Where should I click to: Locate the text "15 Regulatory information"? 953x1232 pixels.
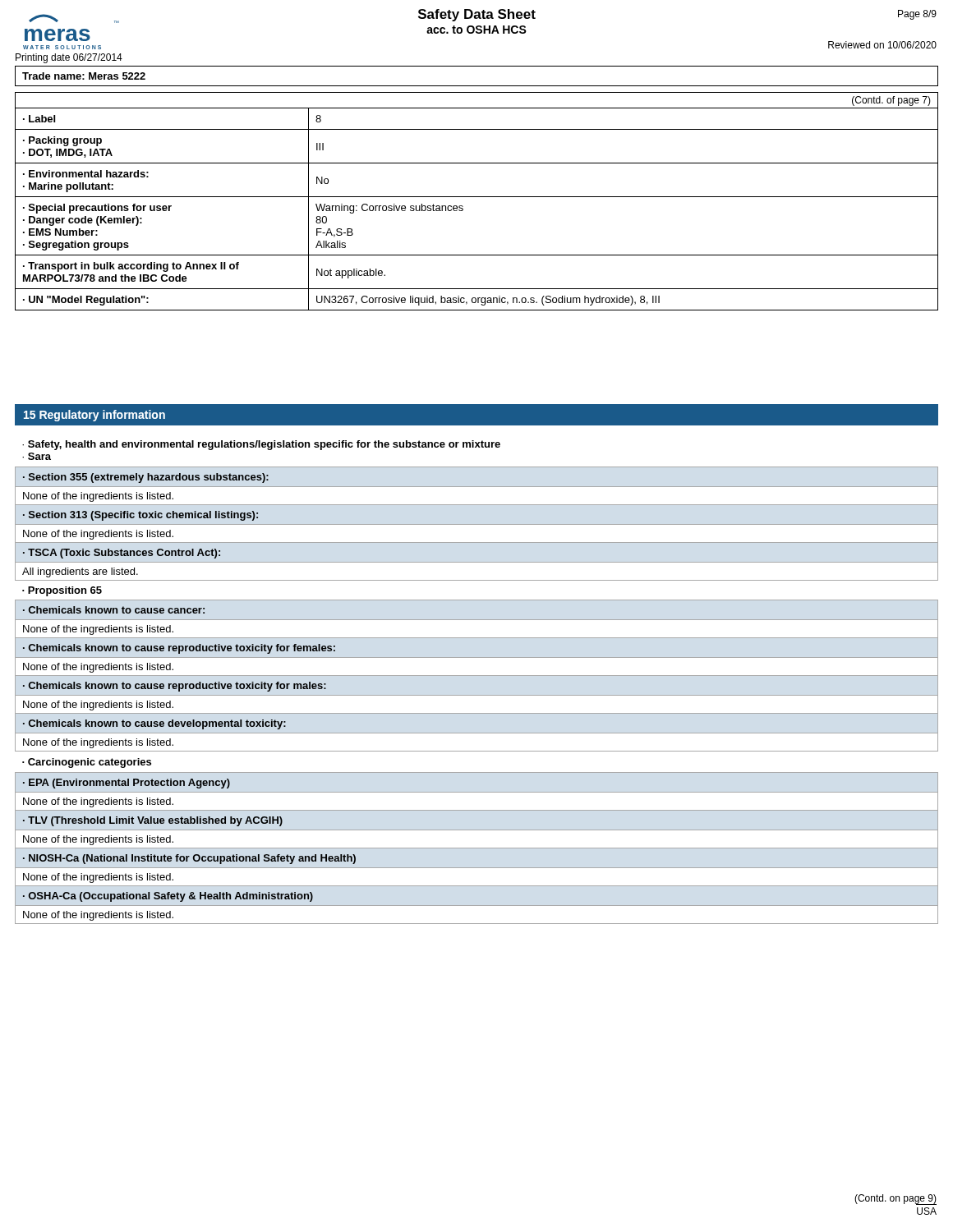[94, 415]
